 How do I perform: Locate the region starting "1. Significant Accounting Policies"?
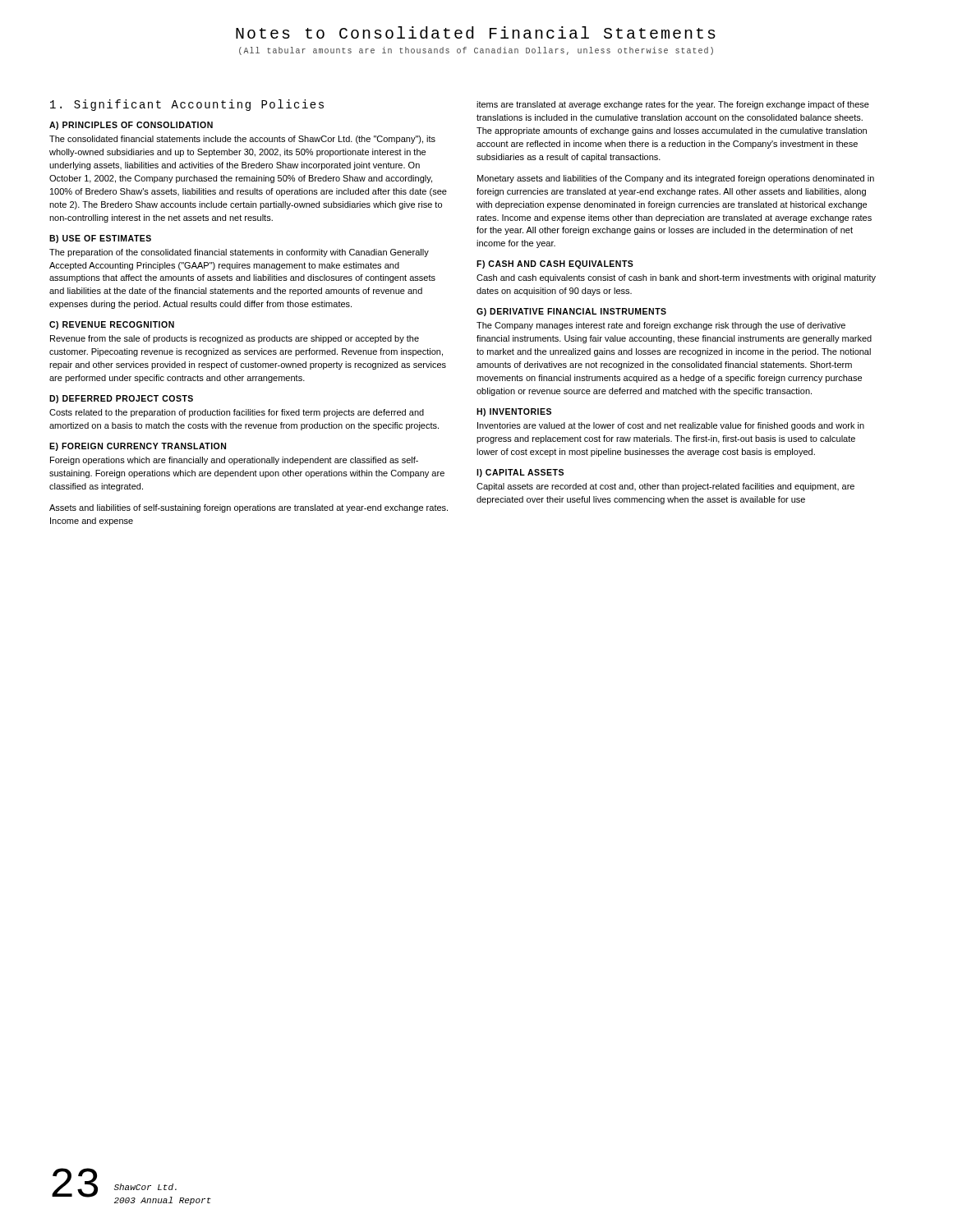pos(251,105)
